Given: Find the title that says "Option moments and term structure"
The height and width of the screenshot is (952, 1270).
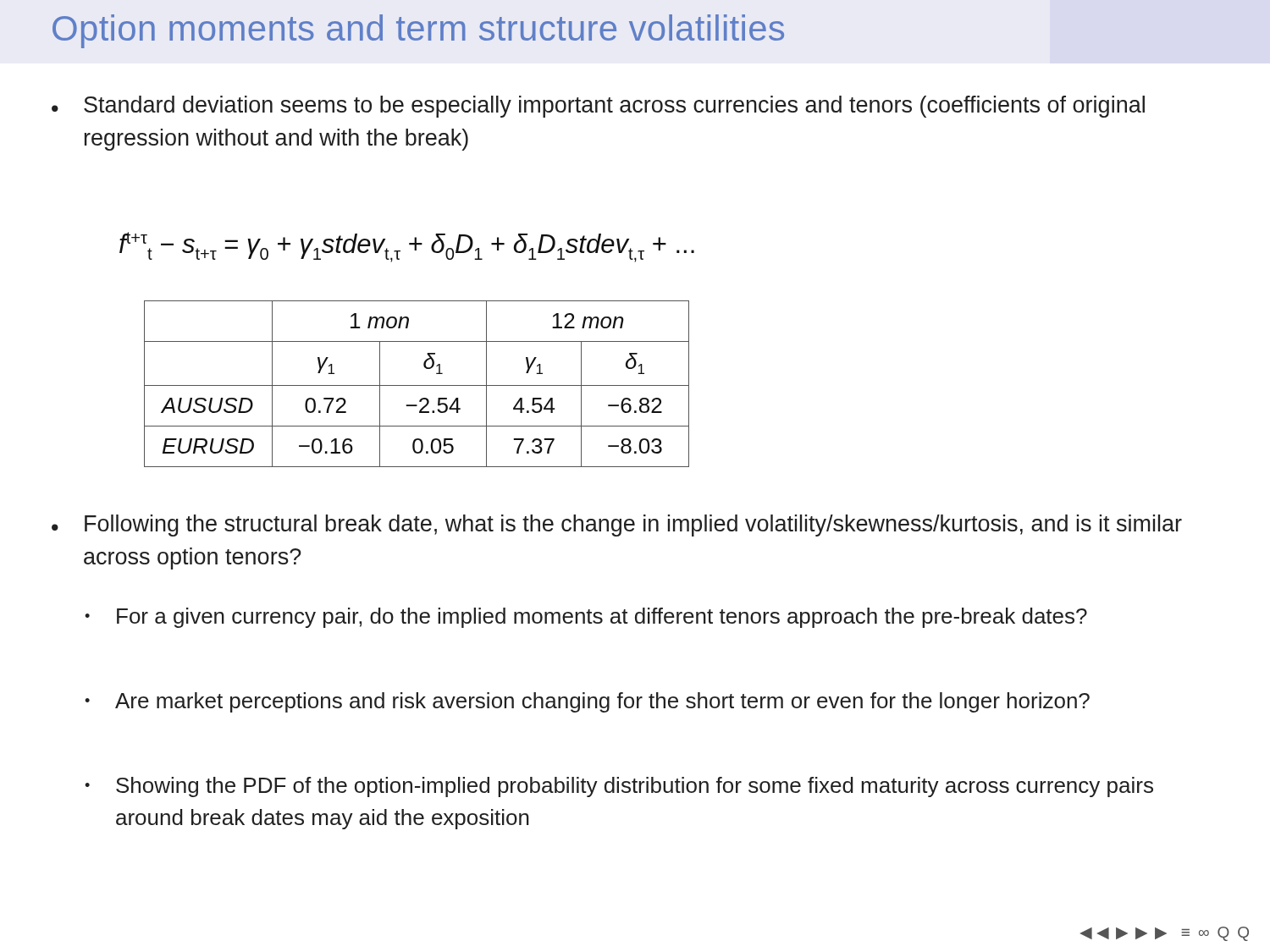Looking at the screenshot, I should (x=418, y=28).
